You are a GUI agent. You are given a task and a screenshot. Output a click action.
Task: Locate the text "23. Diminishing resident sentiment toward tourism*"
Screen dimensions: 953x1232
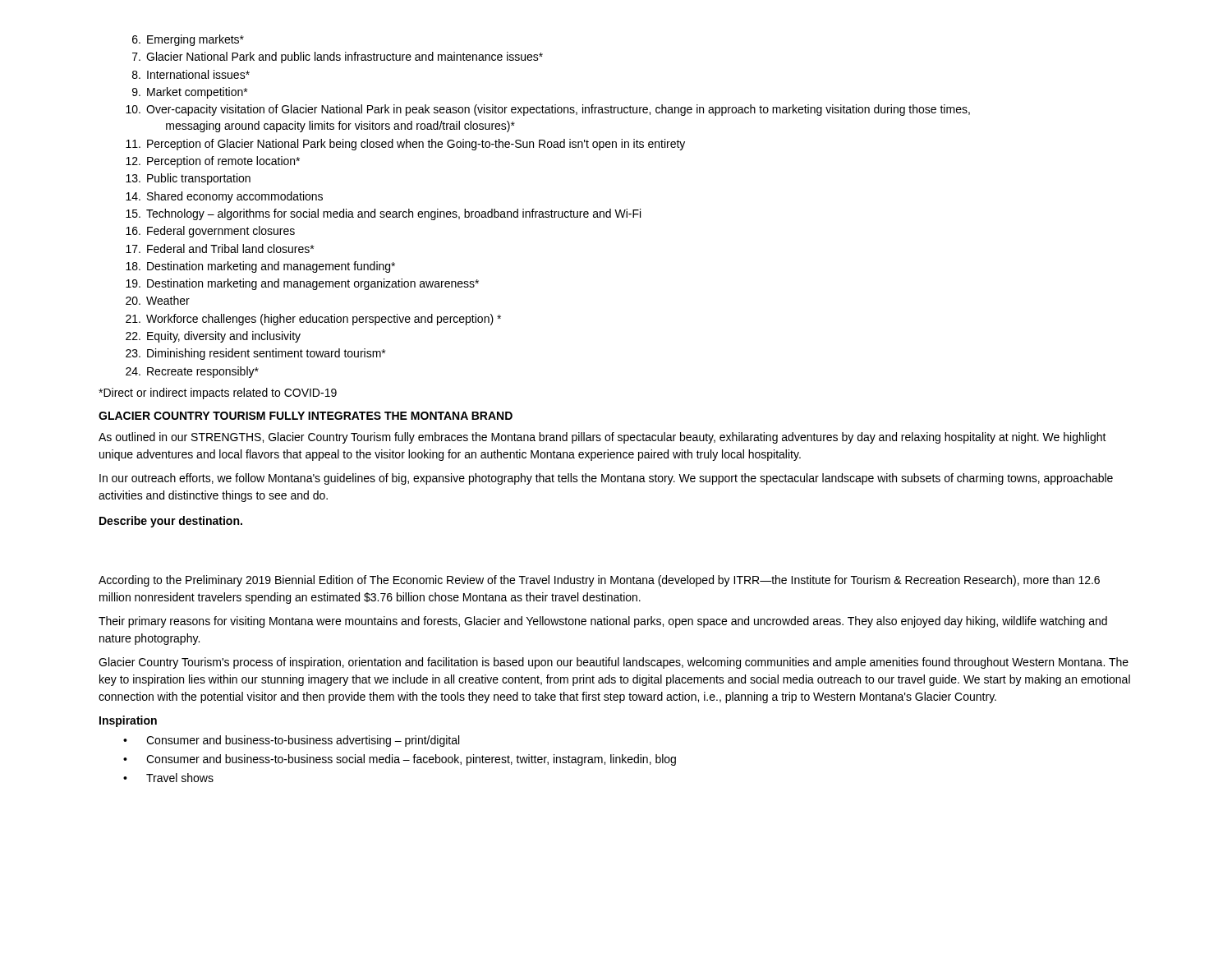click(255, 354)
